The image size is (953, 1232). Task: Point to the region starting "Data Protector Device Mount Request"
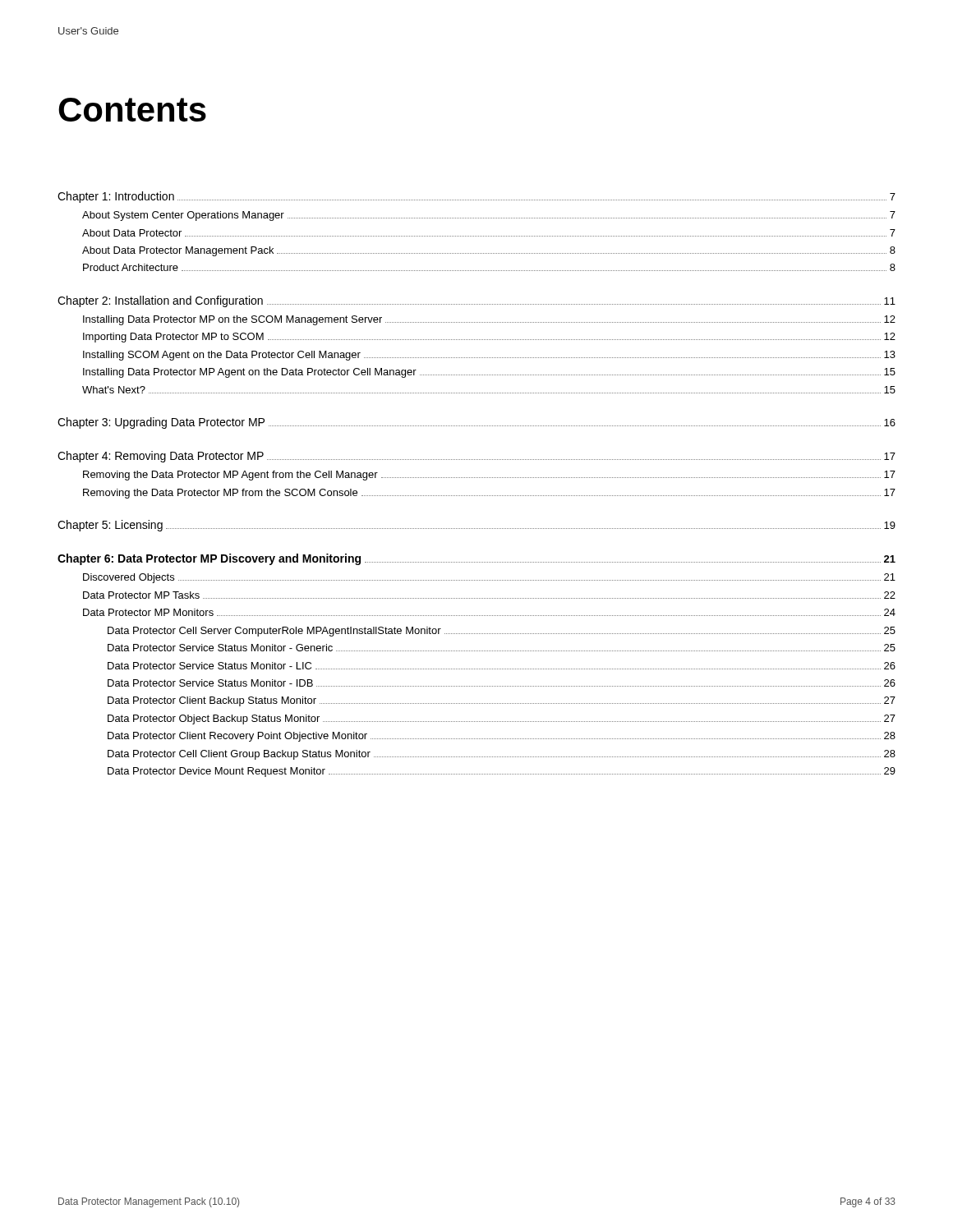[x=501, y=771]
